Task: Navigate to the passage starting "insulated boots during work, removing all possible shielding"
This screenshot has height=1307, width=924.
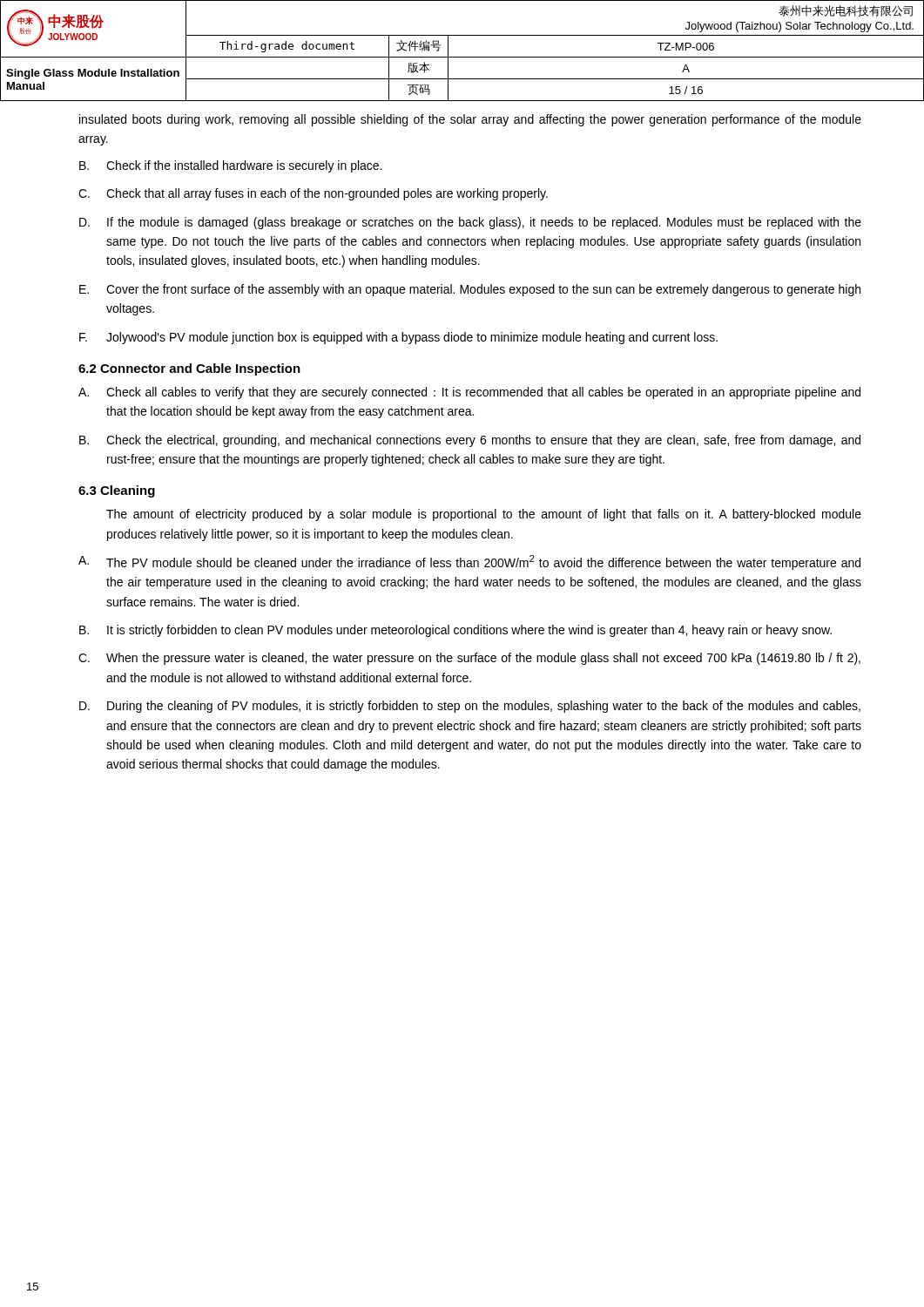Action: pyautogui.click(x=470, y=129)
